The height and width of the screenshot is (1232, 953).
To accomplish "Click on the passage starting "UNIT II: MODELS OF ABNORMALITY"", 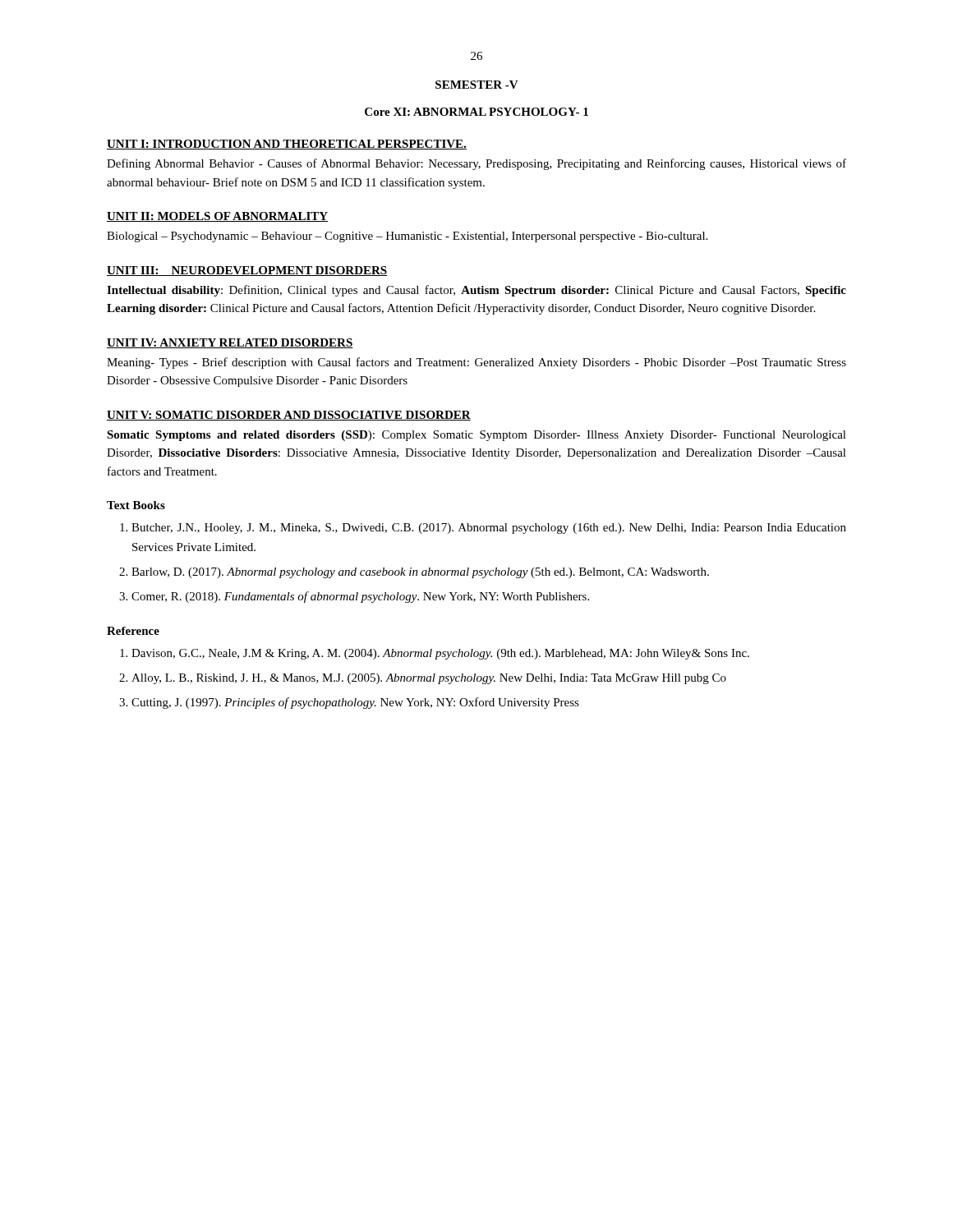I will click(x=217, y=216).
